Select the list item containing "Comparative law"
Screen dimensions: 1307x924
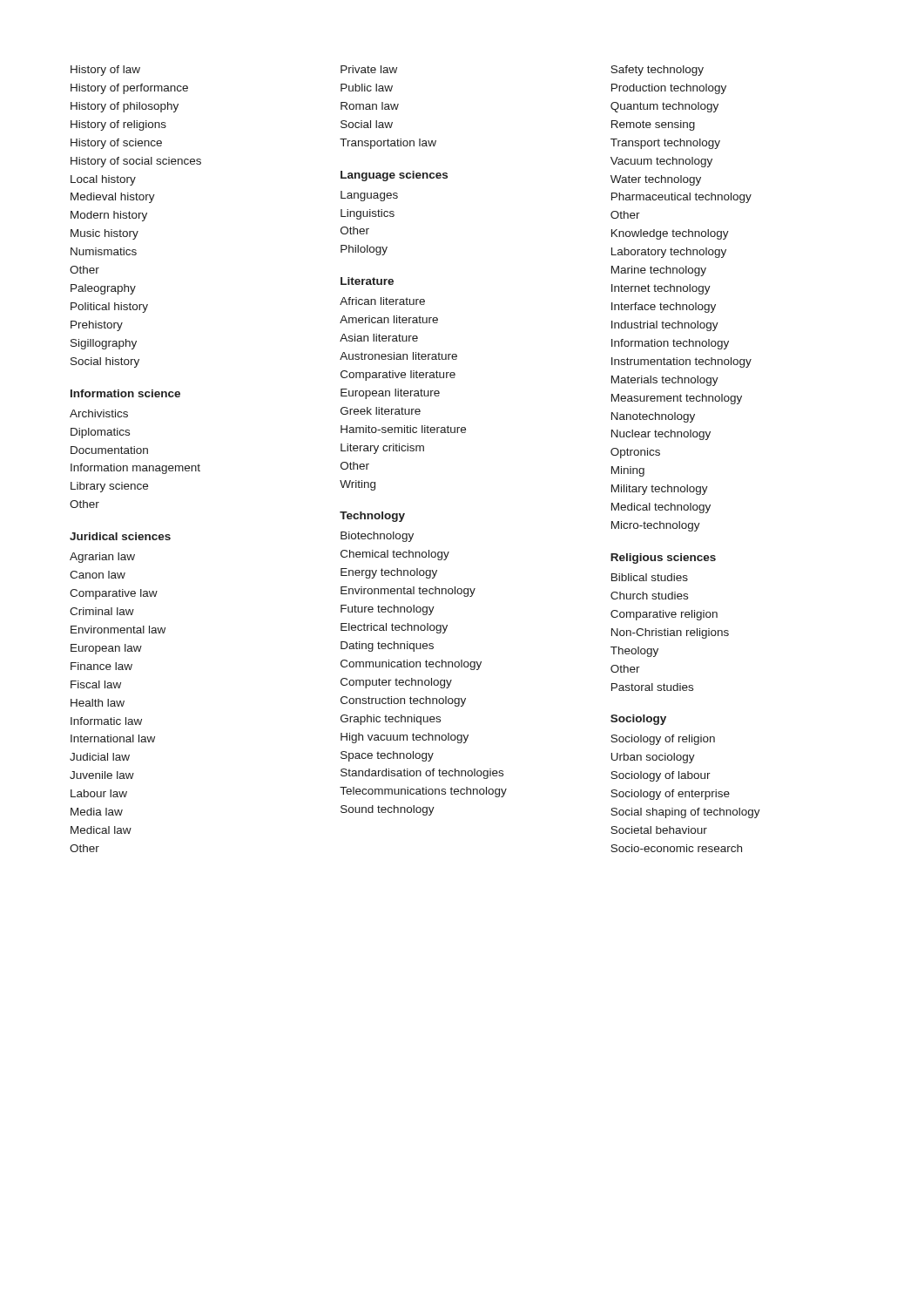tap(113, 593)
